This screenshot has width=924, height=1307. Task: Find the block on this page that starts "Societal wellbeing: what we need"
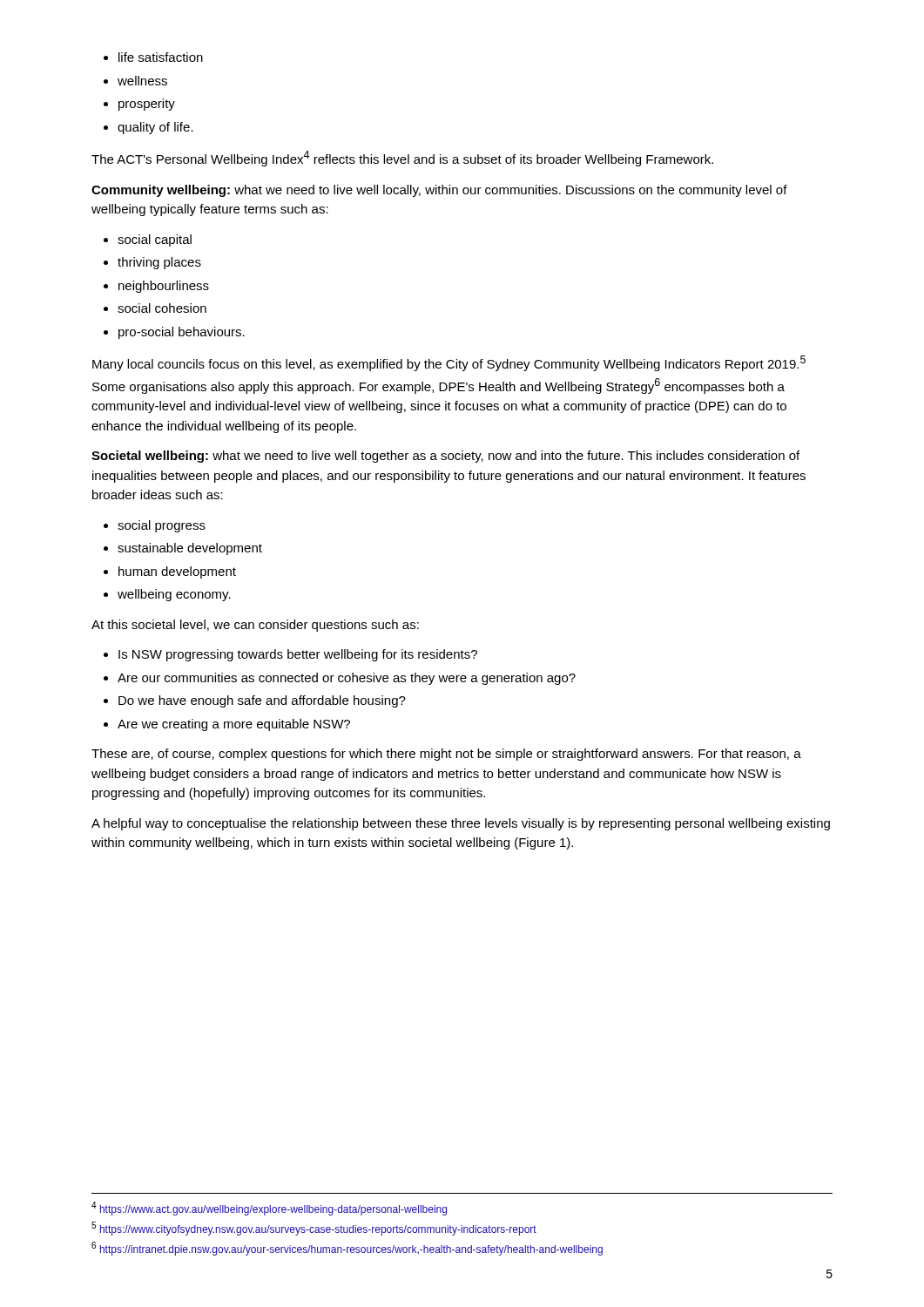(x=462, y=475)
